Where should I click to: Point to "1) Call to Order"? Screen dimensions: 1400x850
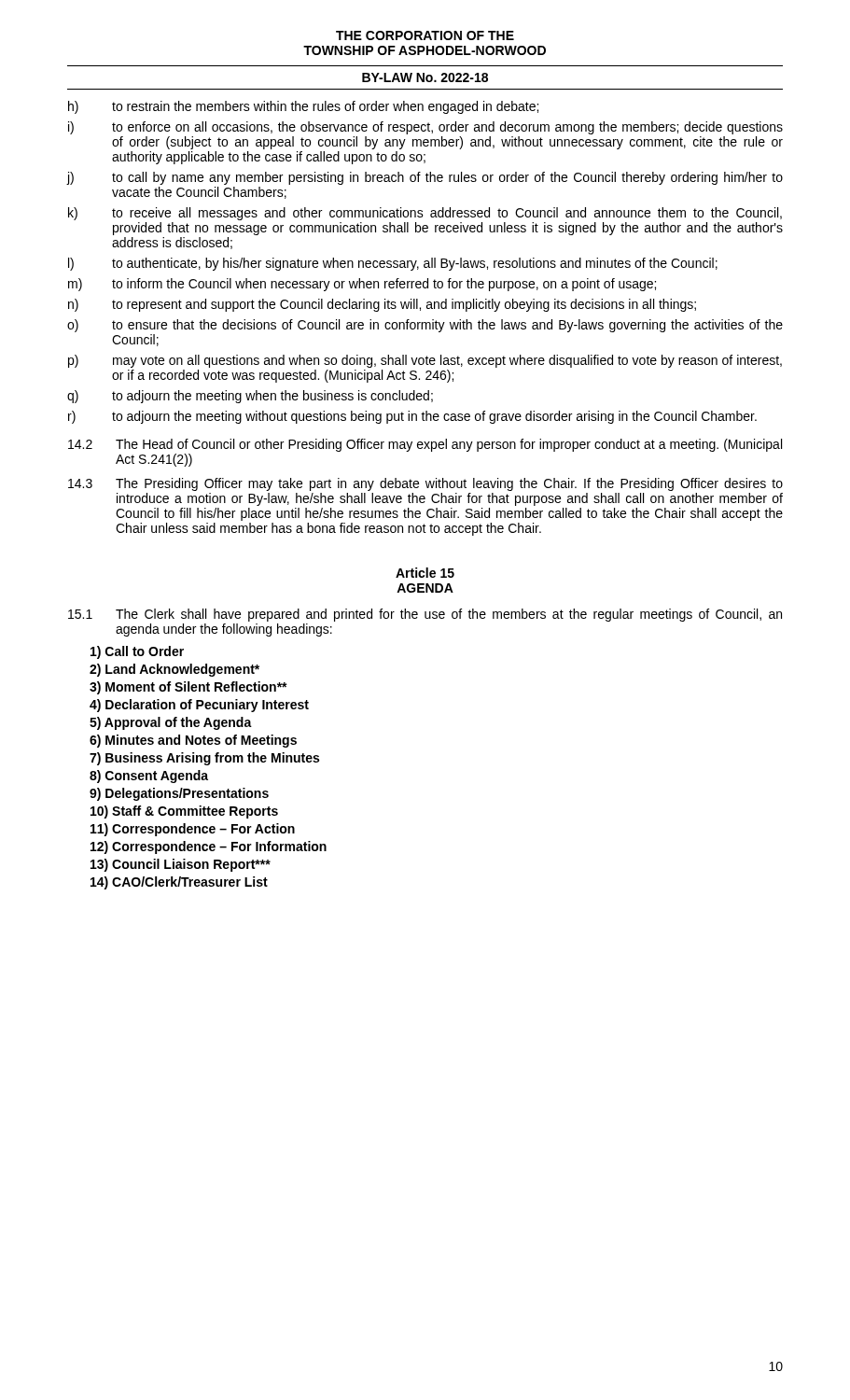(137, 651)
